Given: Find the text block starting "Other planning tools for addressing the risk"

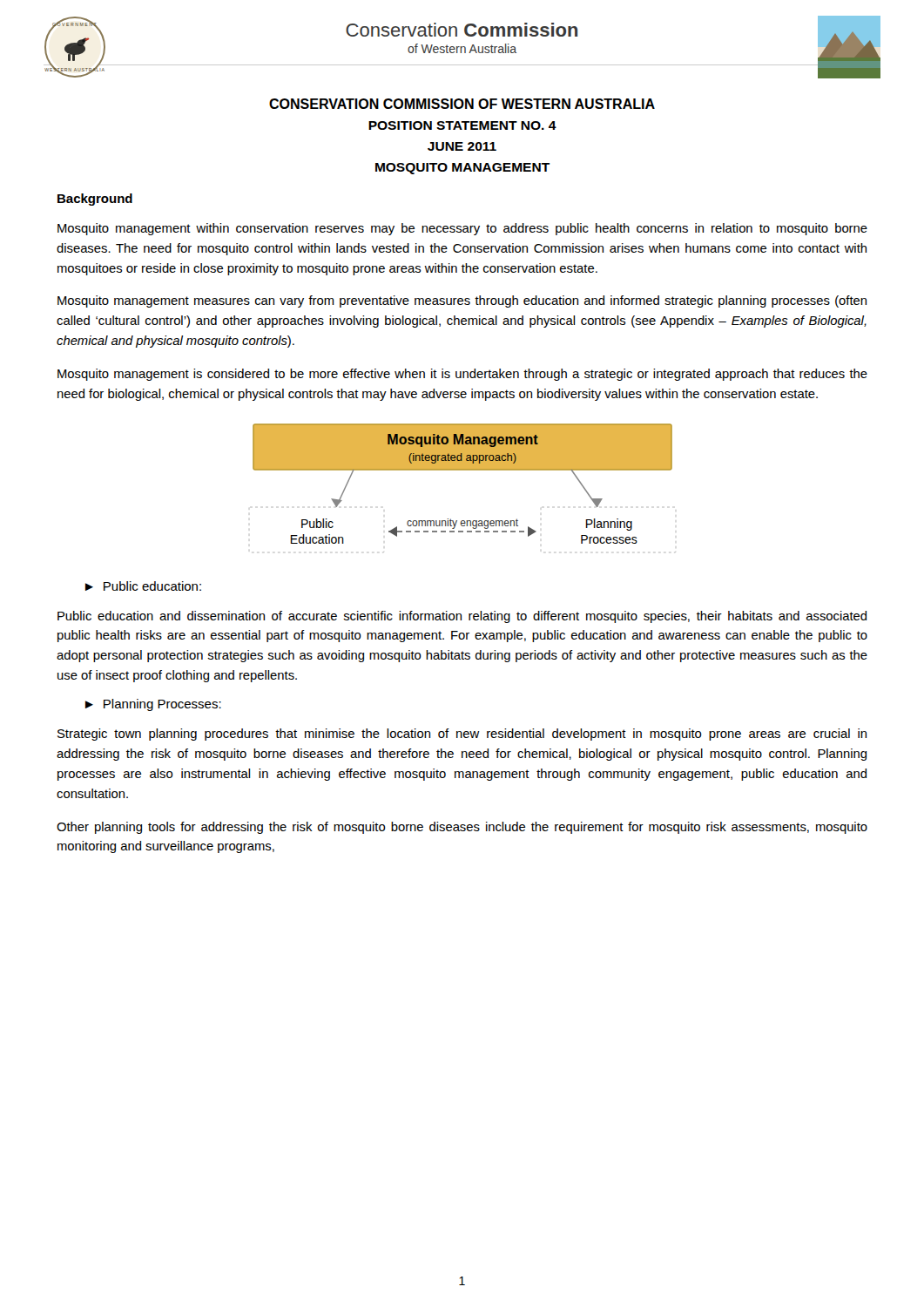Looking at the screenshot, I should click(462, 837).
